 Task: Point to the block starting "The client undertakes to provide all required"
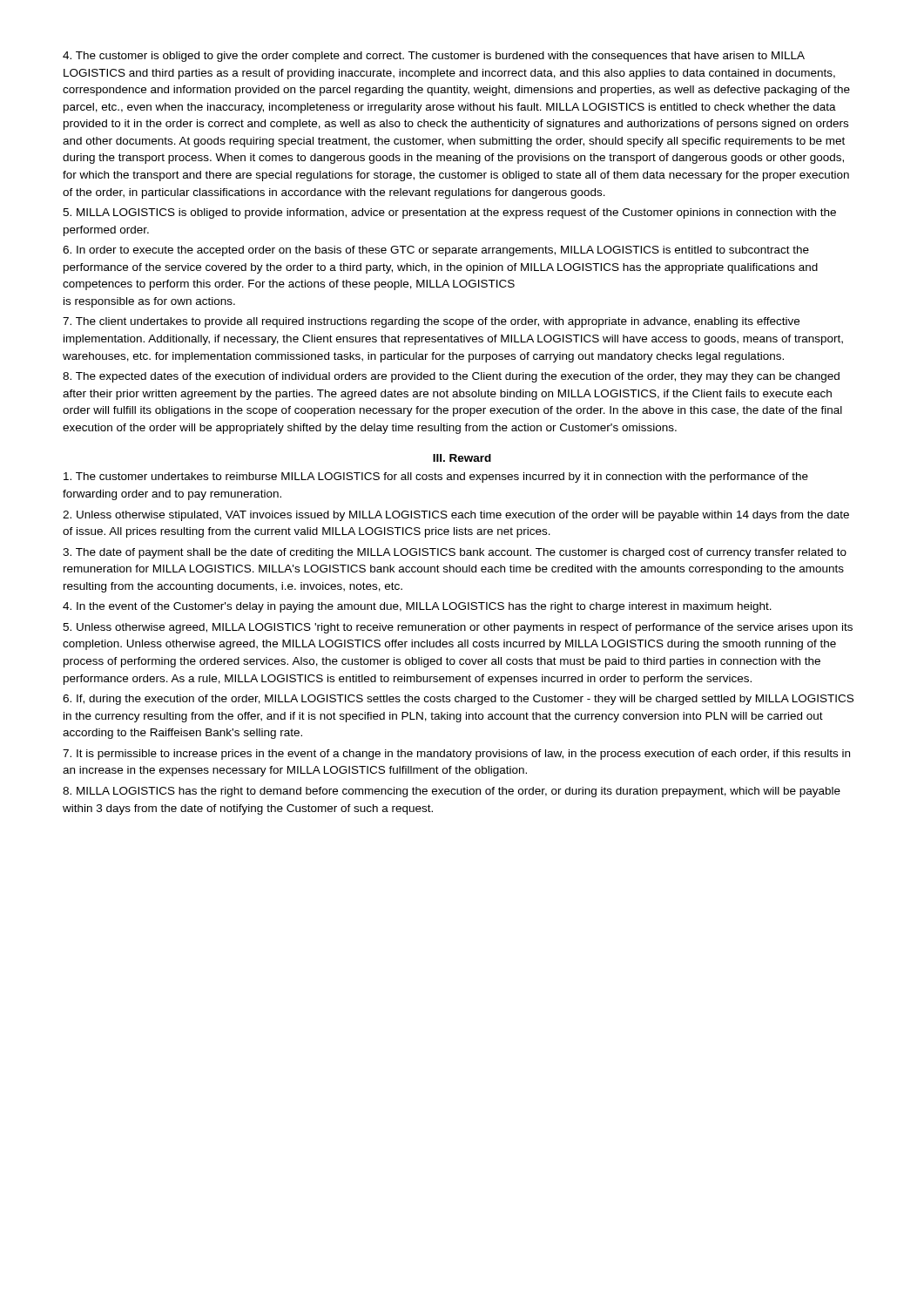click(x=453, y=339)
